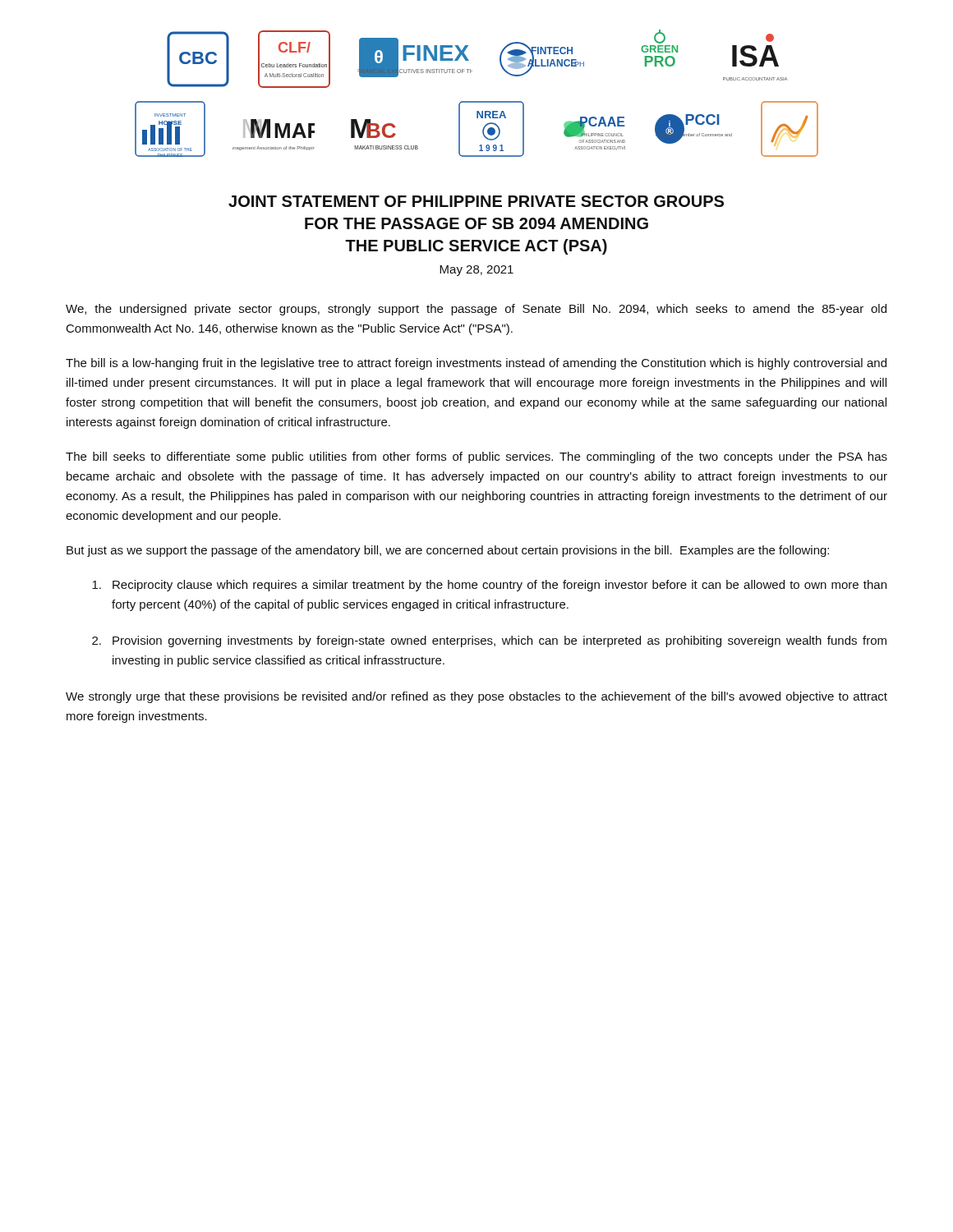This screenshot has height=1232, width=953.
Task: Find the block on this page that starts "Reciprocity clause which requires a similar treatment"
Action: coord(476,595)
